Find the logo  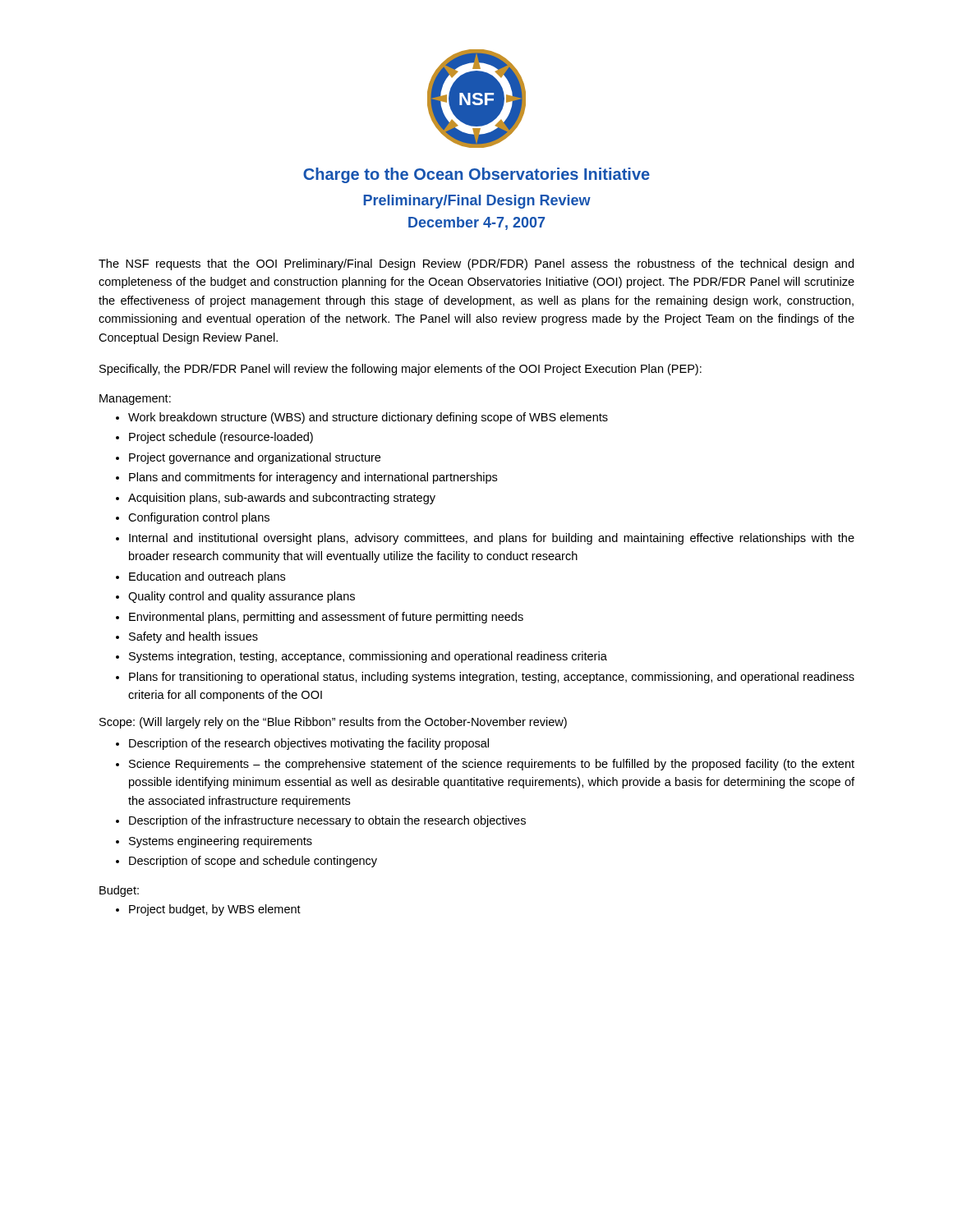476,100
